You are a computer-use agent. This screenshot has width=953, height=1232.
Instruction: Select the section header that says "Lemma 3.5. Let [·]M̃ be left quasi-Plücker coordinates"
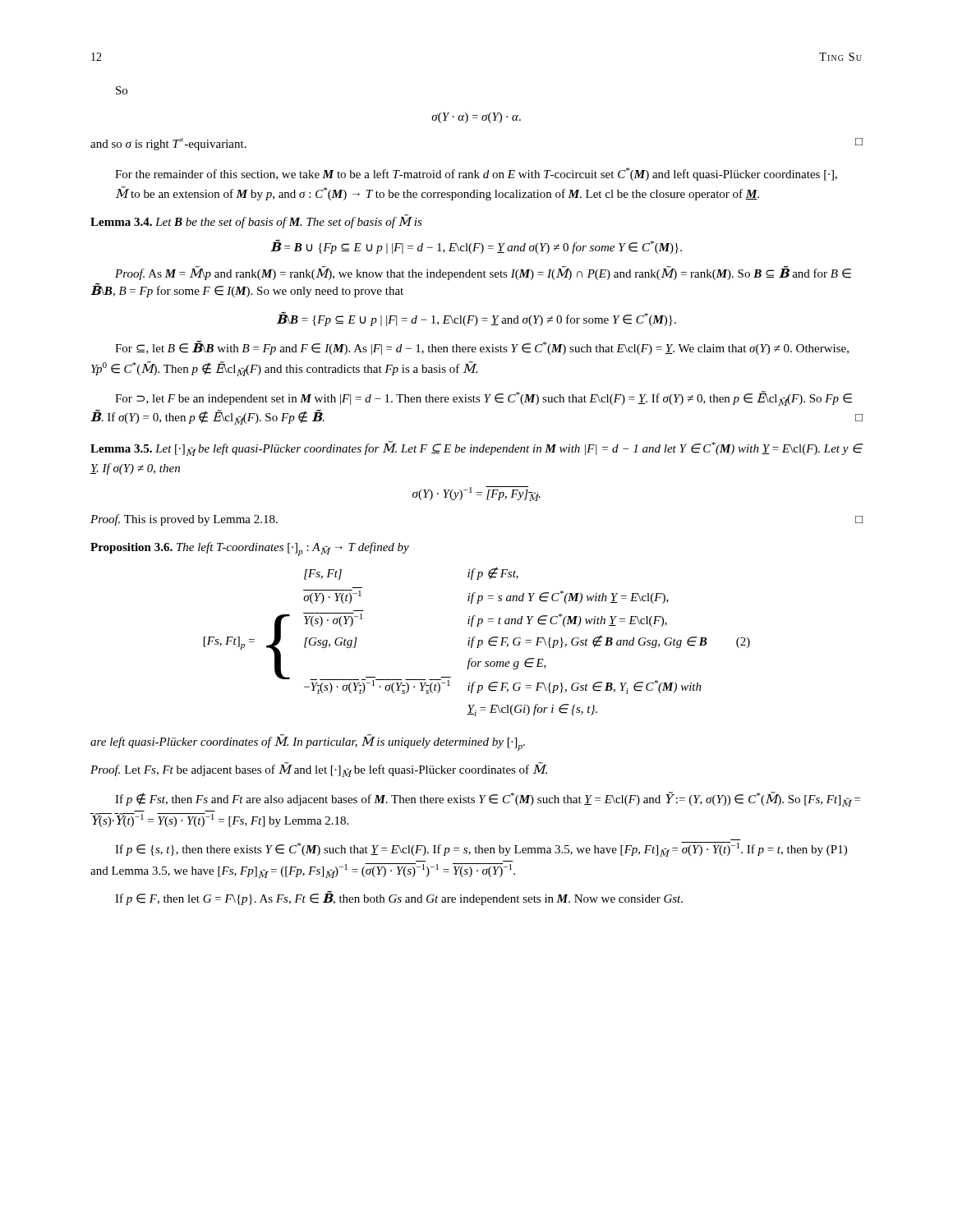[476, 457]
